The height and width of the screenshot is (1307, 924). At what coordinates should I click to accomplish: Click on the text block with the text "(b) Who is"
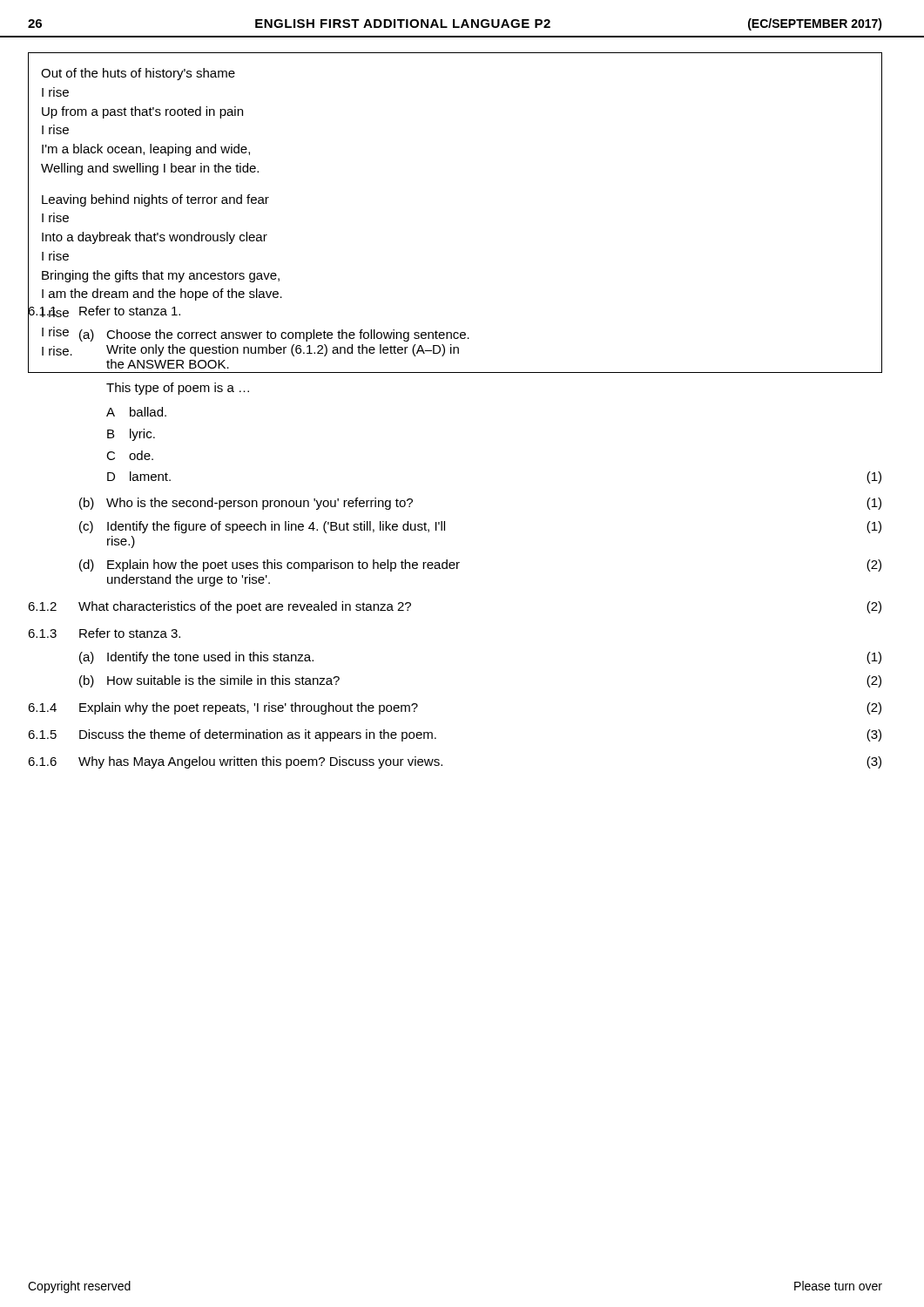coord(245,503)
